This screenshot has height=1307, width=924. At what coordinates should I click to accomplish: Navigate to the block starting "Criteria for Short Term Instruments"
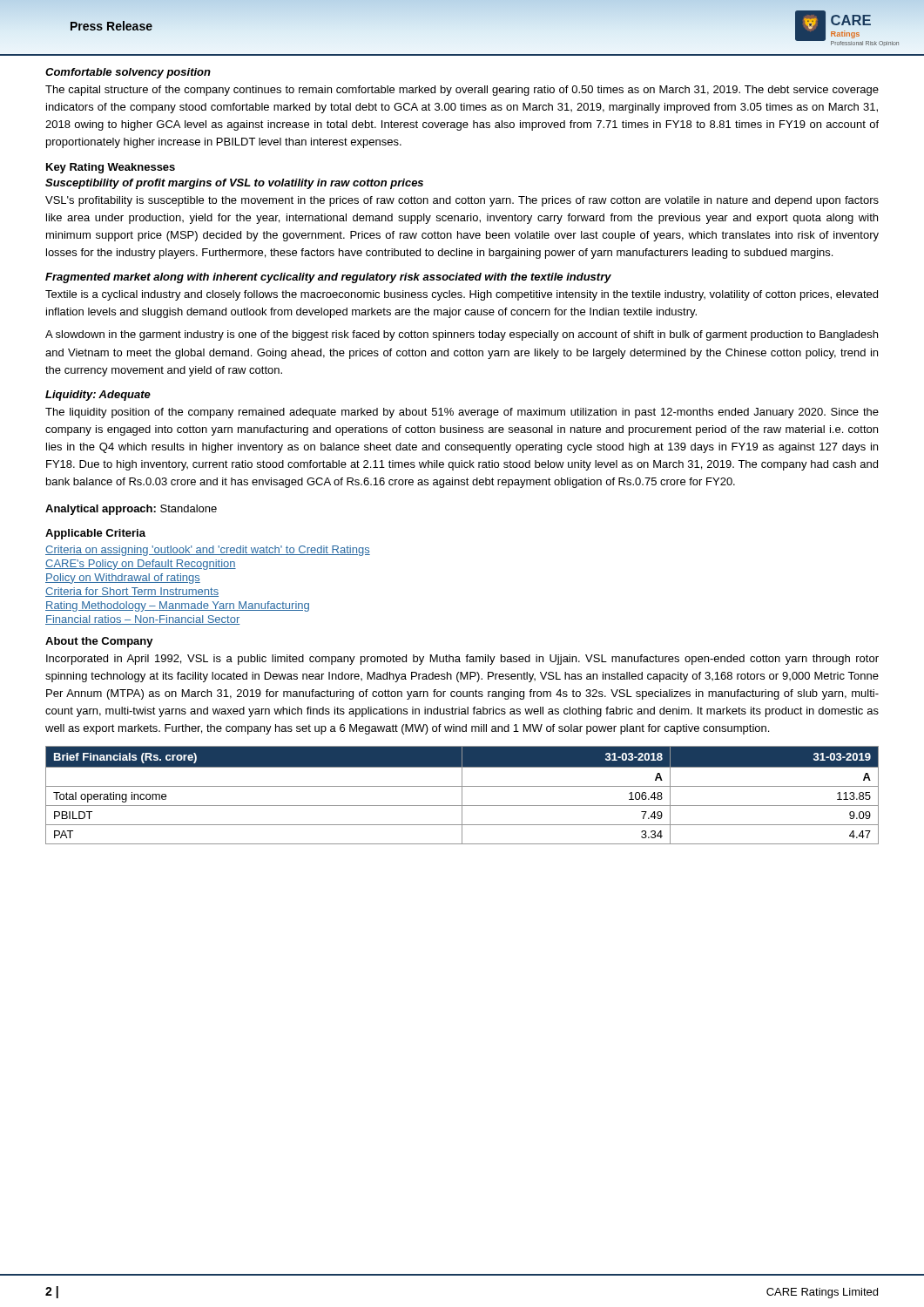pyautogui.click(x=132, y=591)
